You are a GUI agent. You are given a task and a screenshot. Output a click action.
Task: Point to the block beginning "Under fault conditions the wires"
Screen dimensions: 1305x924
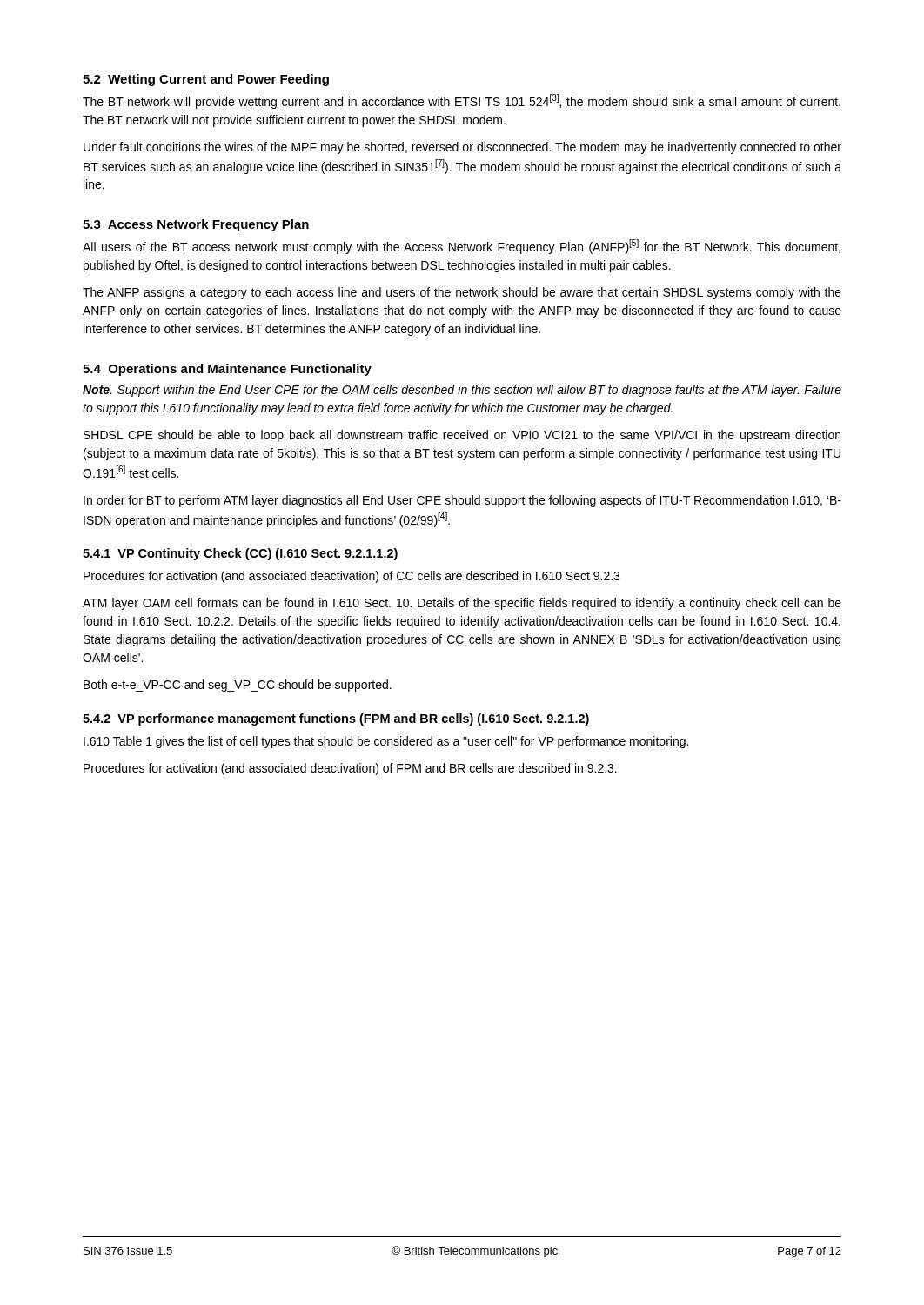(462, 166)
